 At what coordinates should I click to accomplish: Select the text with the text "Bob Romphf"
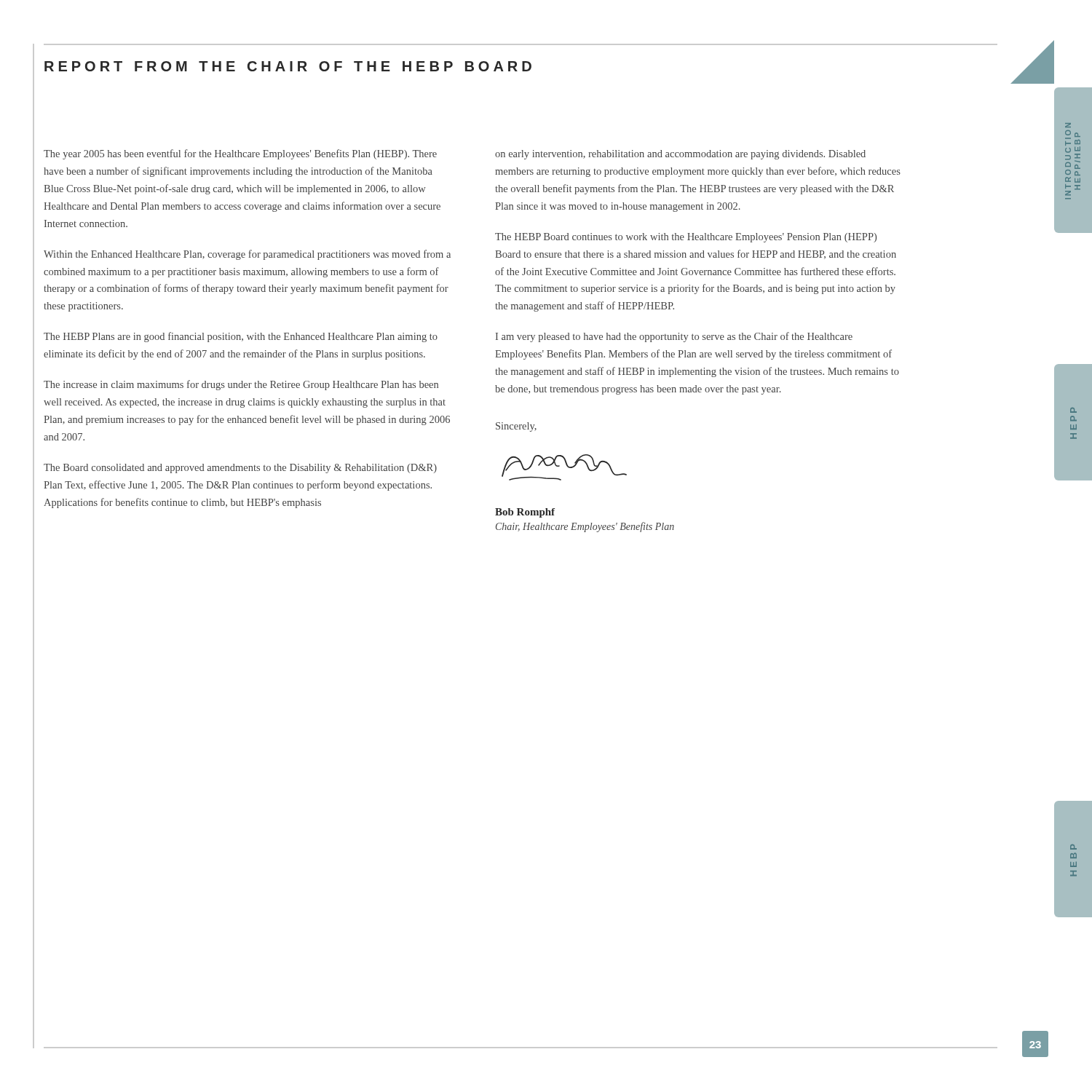pyautogui.click(x=525, y=512)
